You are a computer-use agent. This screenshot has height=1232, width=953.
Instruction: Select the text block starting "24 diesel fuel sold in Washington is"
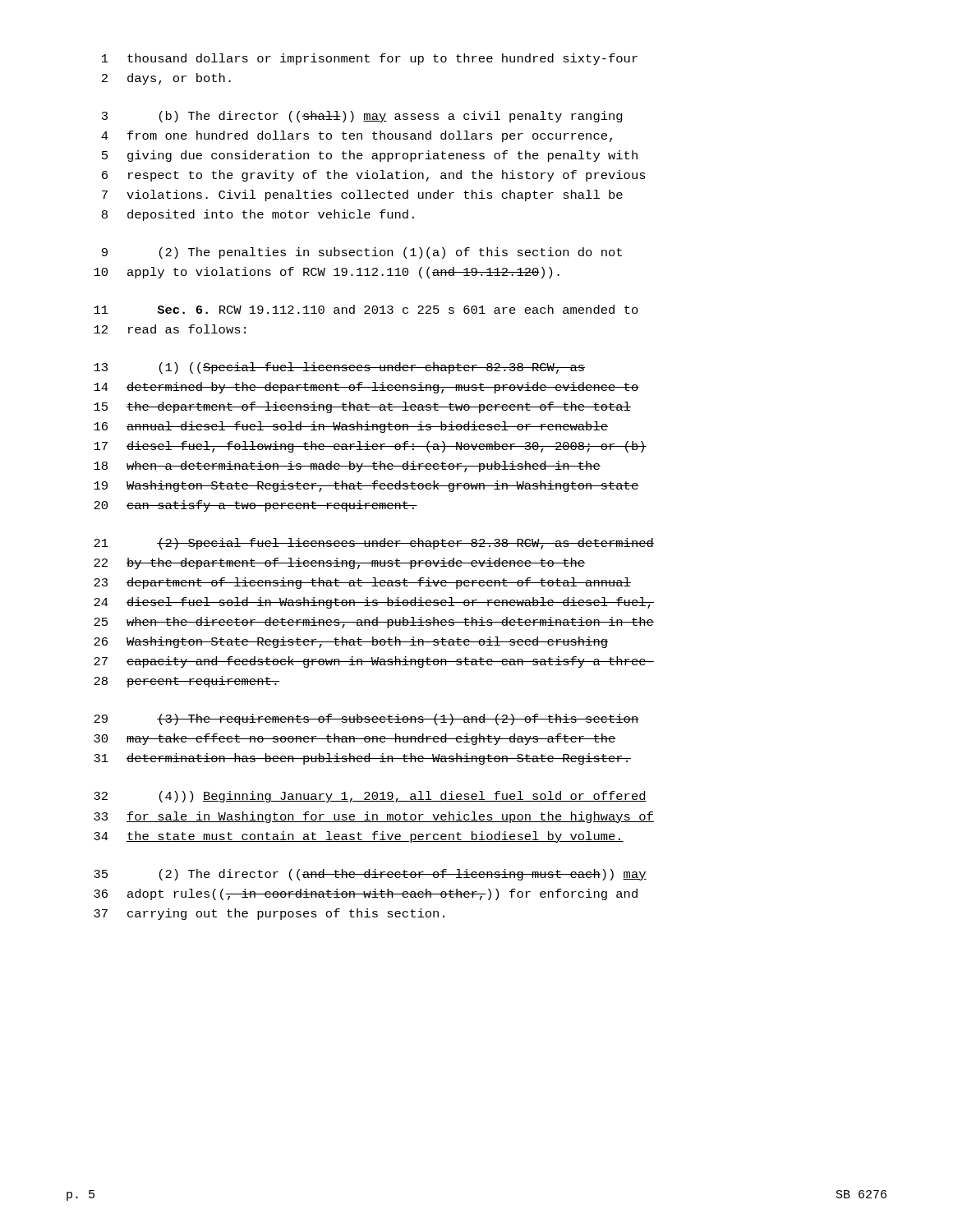point(476,603)
